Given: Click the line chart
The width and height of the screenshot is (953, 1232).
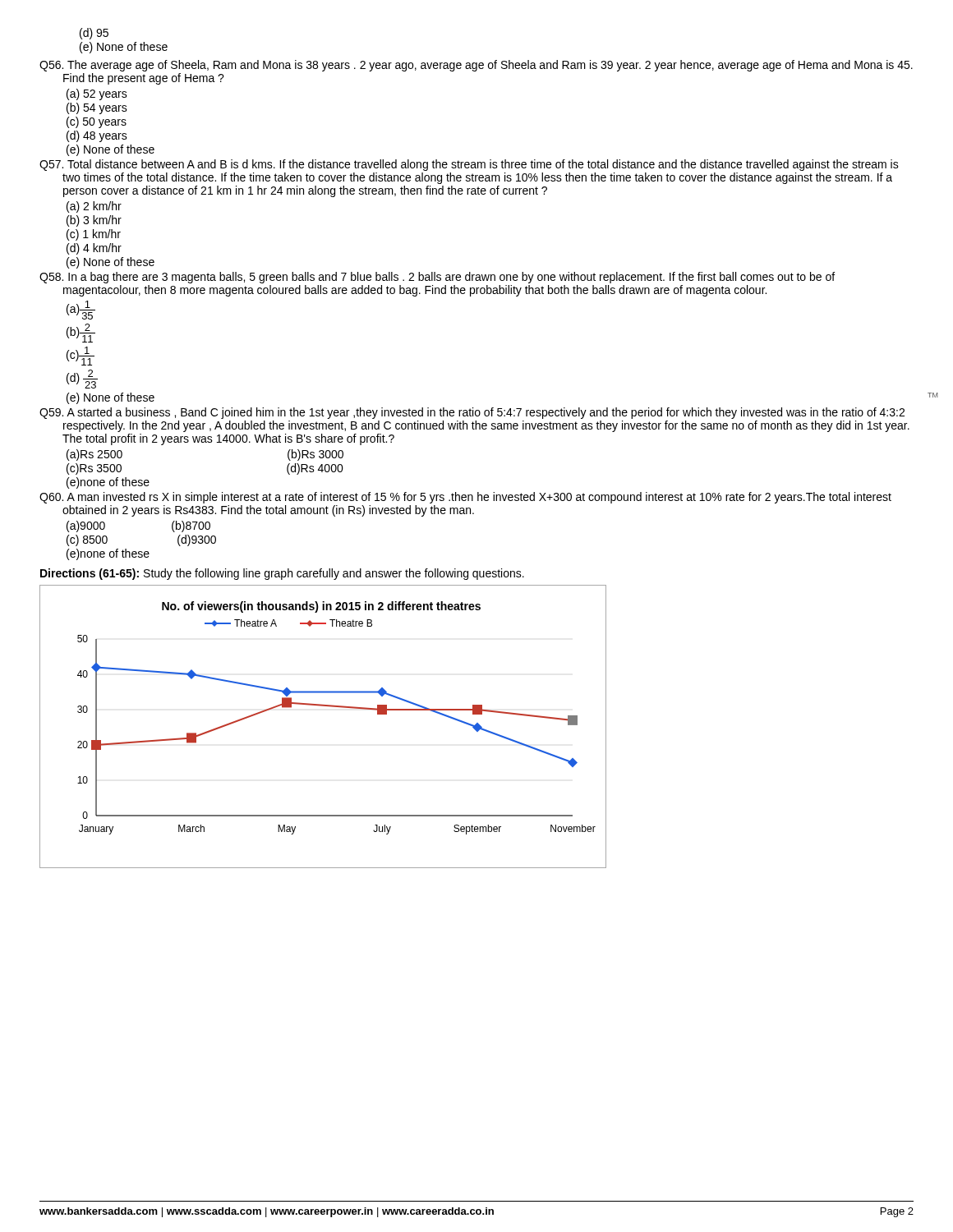Looking at the screenshot, I should click(x=323, y=727).
